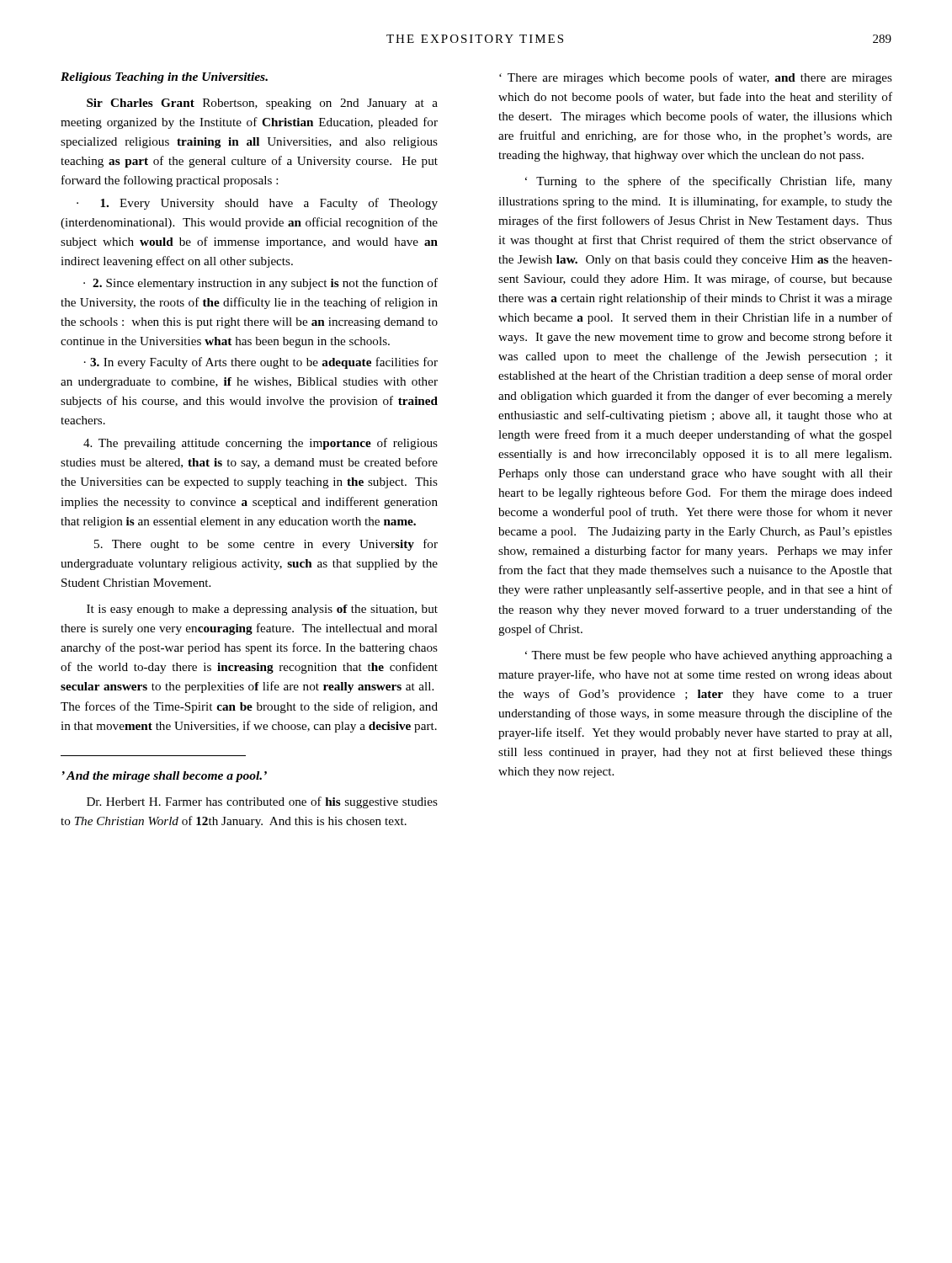Locate the block of text that opens with "It is easy enough to make a"

point(249,667)
